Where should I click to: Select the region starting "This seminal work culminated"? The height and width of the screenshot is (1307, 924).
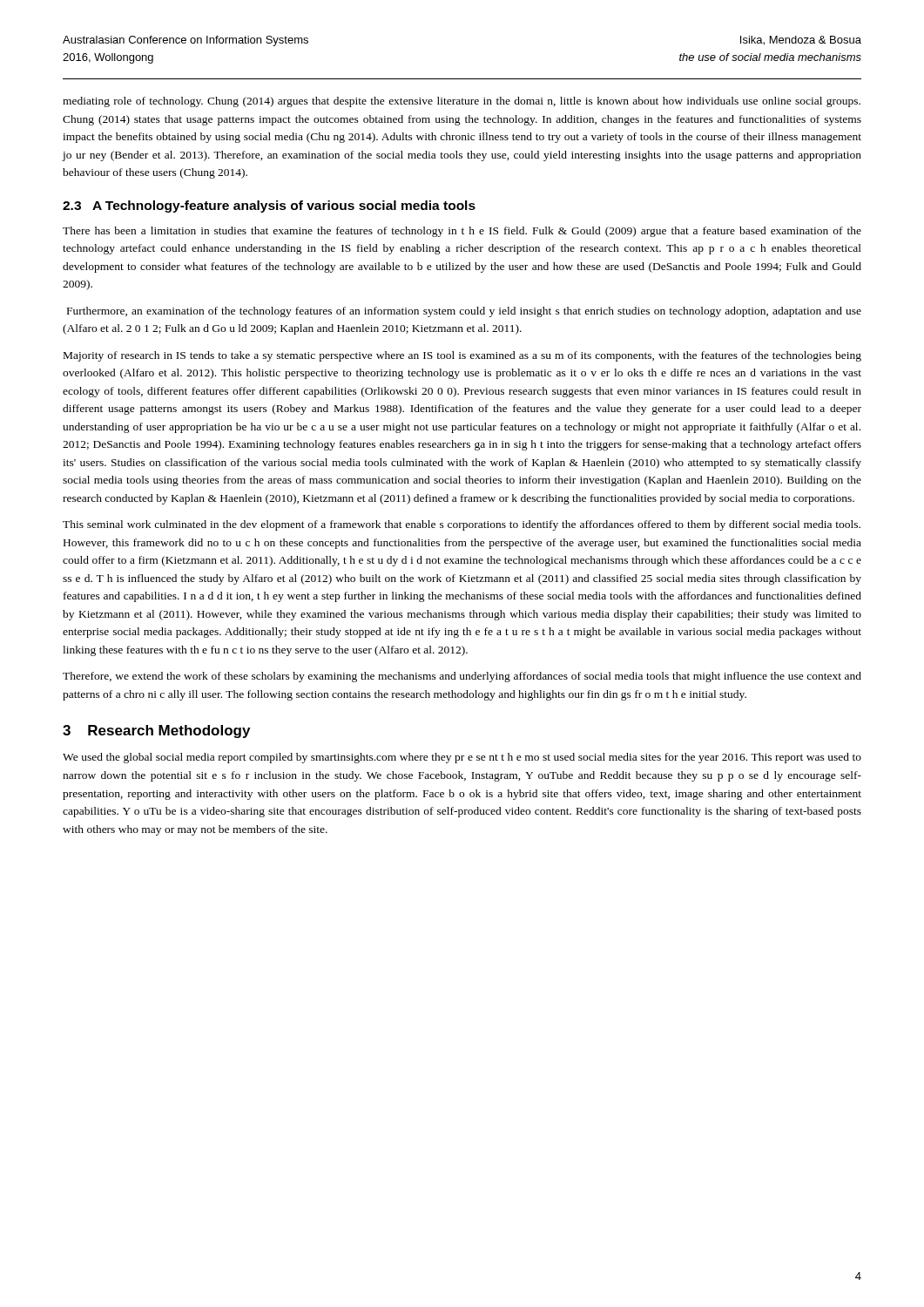462,587
